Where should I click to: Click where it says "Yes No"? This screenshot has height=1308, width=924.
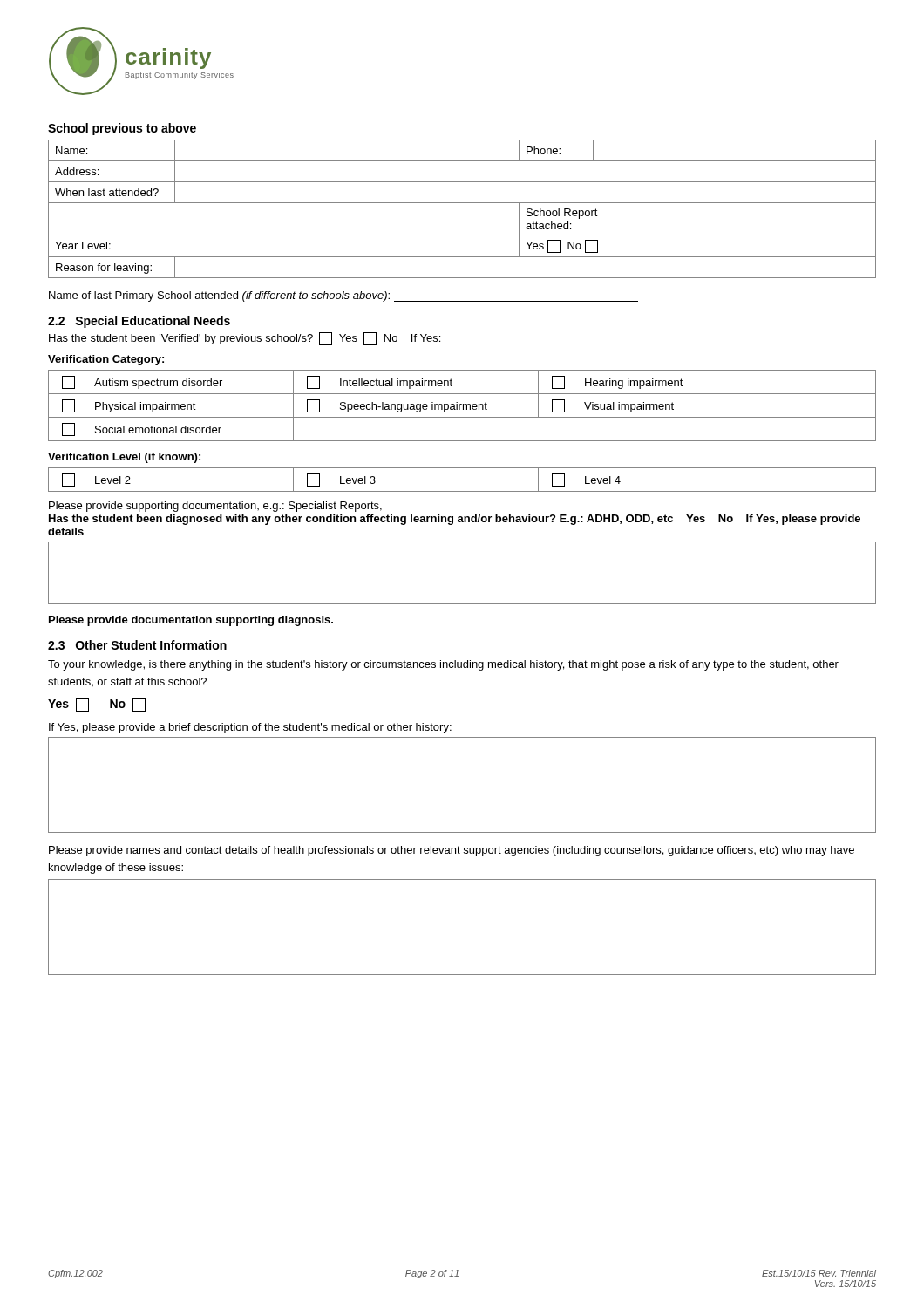click(97, 704)
